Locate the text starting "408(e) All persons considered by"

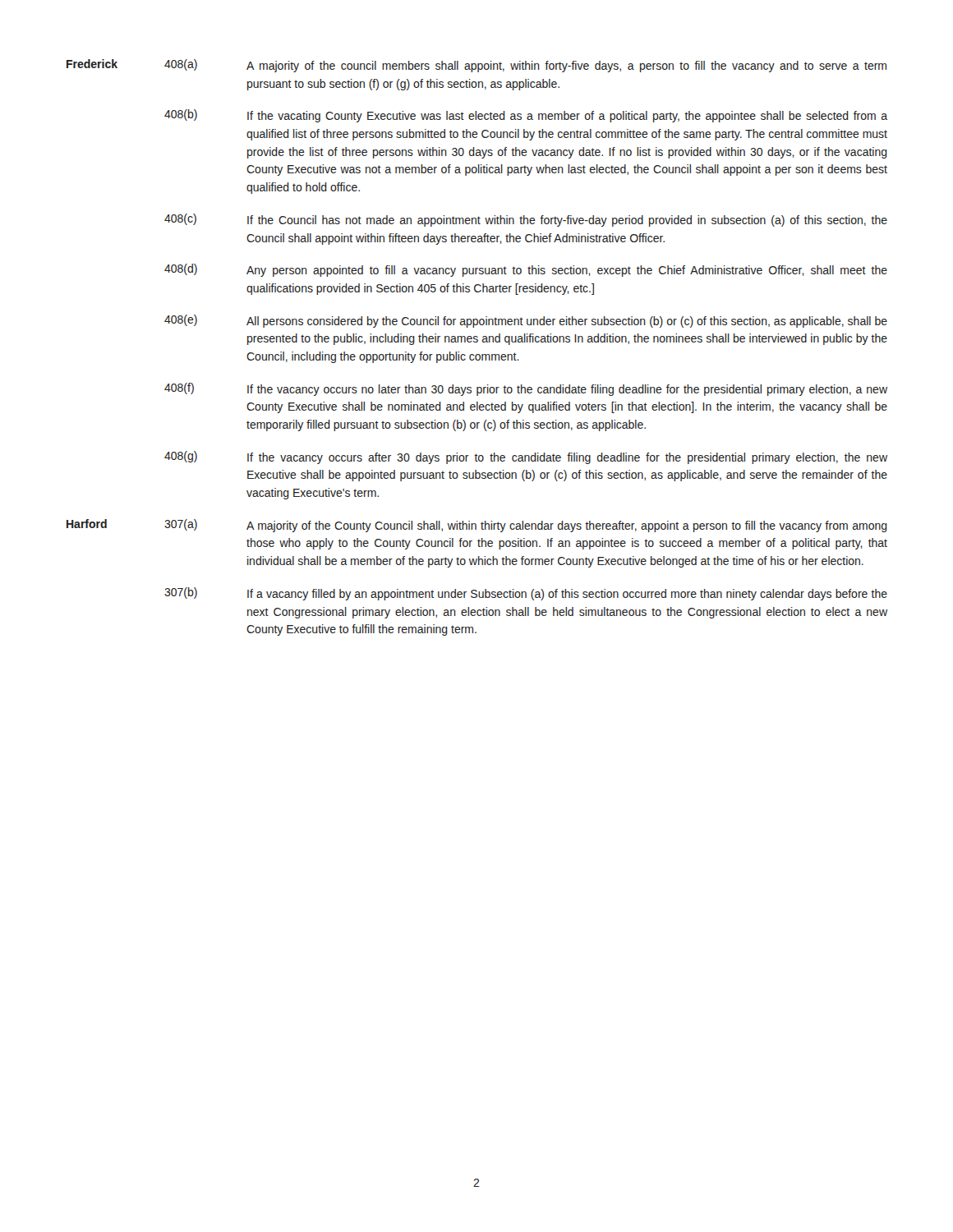click(476, 339)
